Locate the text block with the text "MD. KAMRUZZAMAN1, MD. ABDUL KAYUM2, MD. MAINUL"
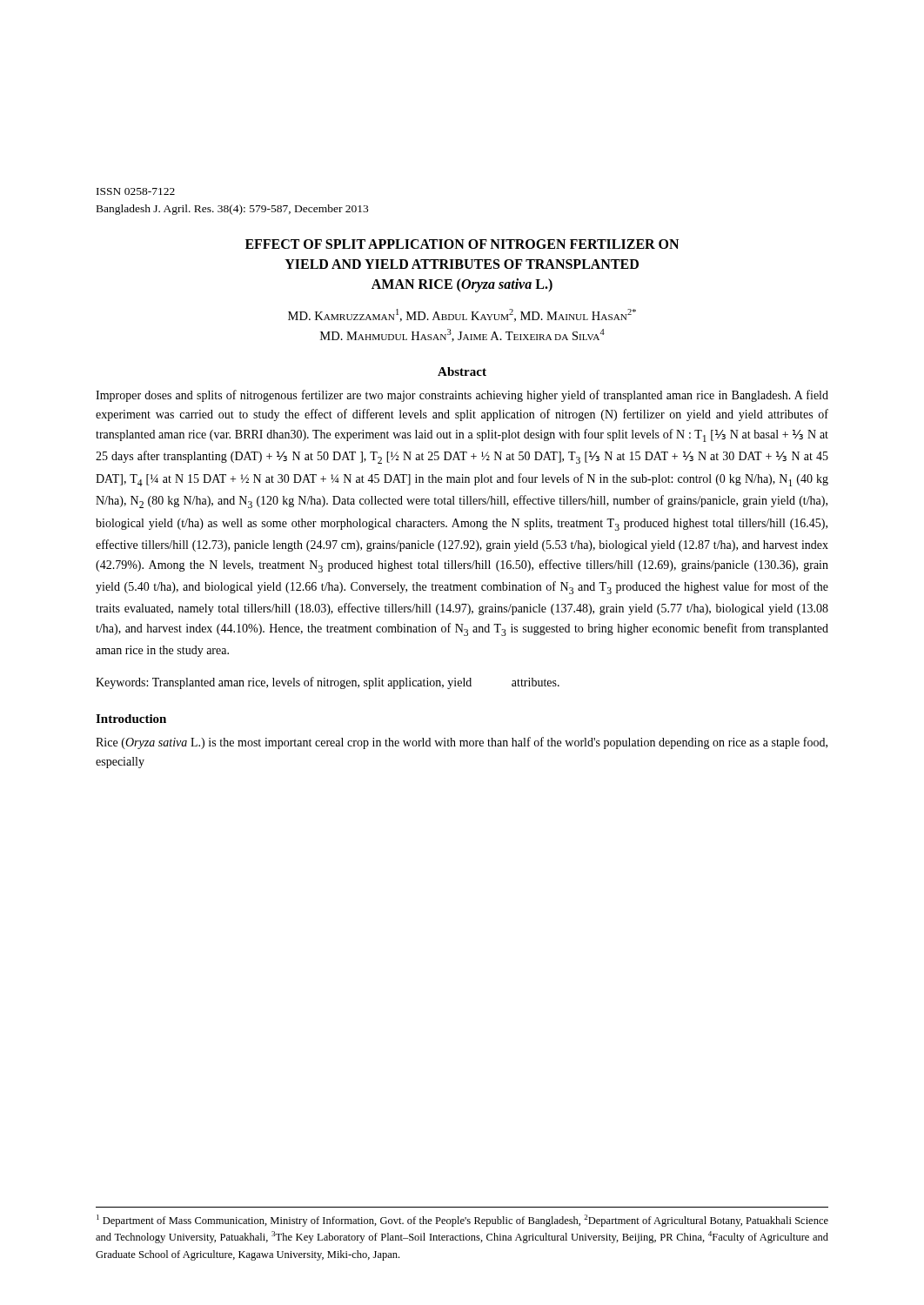This screenshot has width=924, height=1305. (x=462, y=325)
